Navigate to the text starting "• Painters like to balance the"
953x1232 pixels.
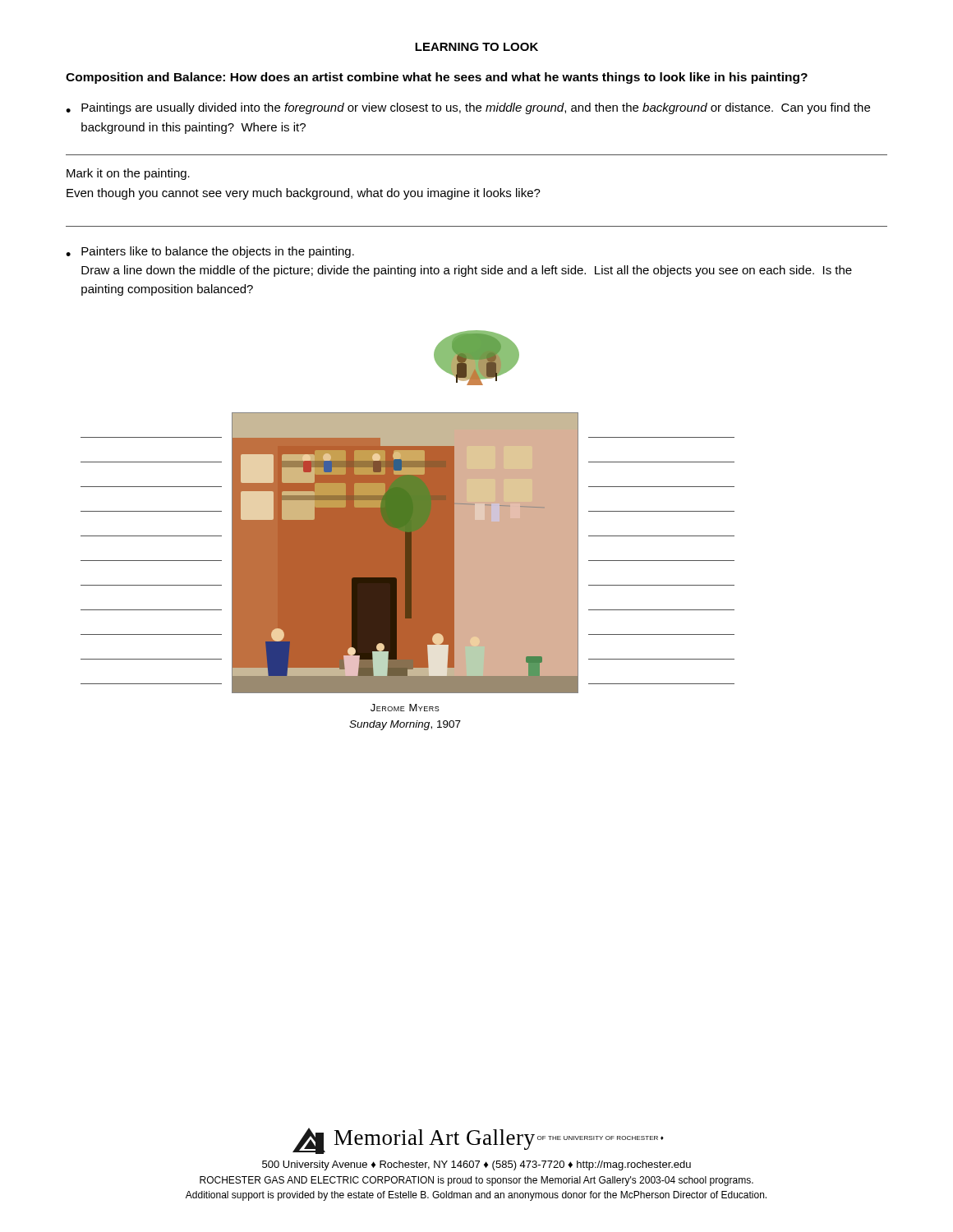pos(476,270)
